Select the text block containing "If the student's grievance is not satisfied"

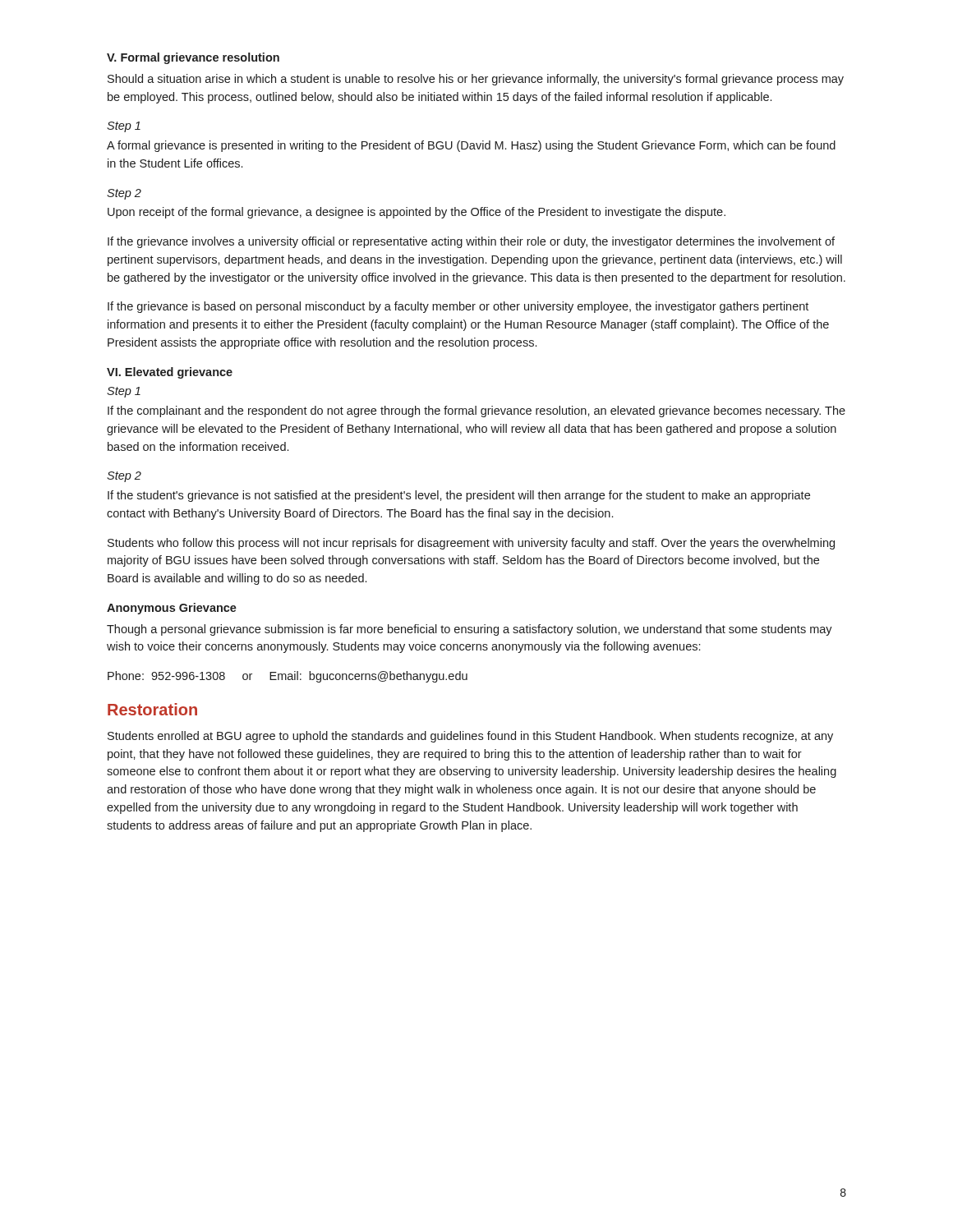tap(459, 504)
